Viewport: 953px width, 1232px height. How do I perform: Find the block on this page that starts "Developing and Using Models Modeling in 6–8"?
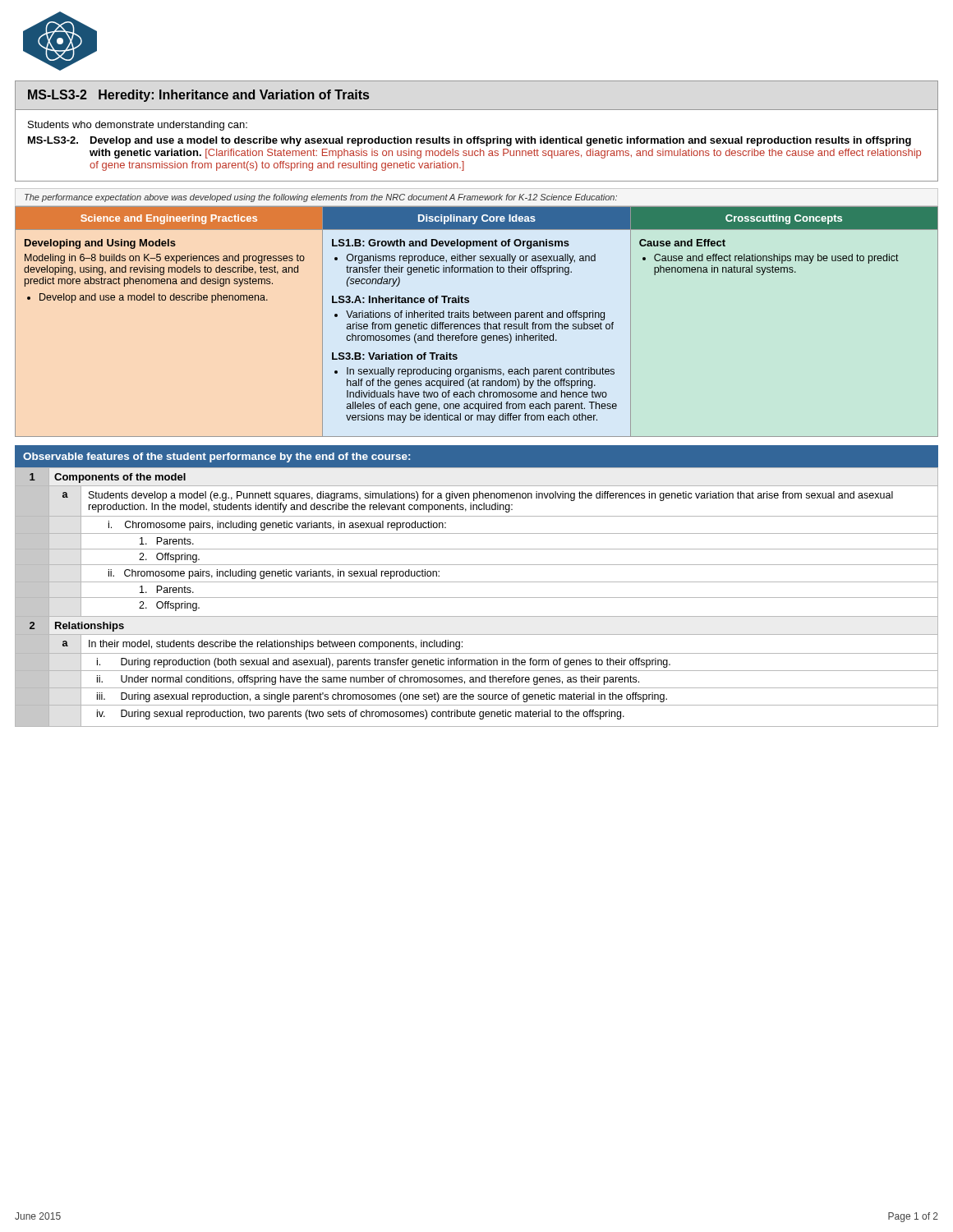point(169,270)
